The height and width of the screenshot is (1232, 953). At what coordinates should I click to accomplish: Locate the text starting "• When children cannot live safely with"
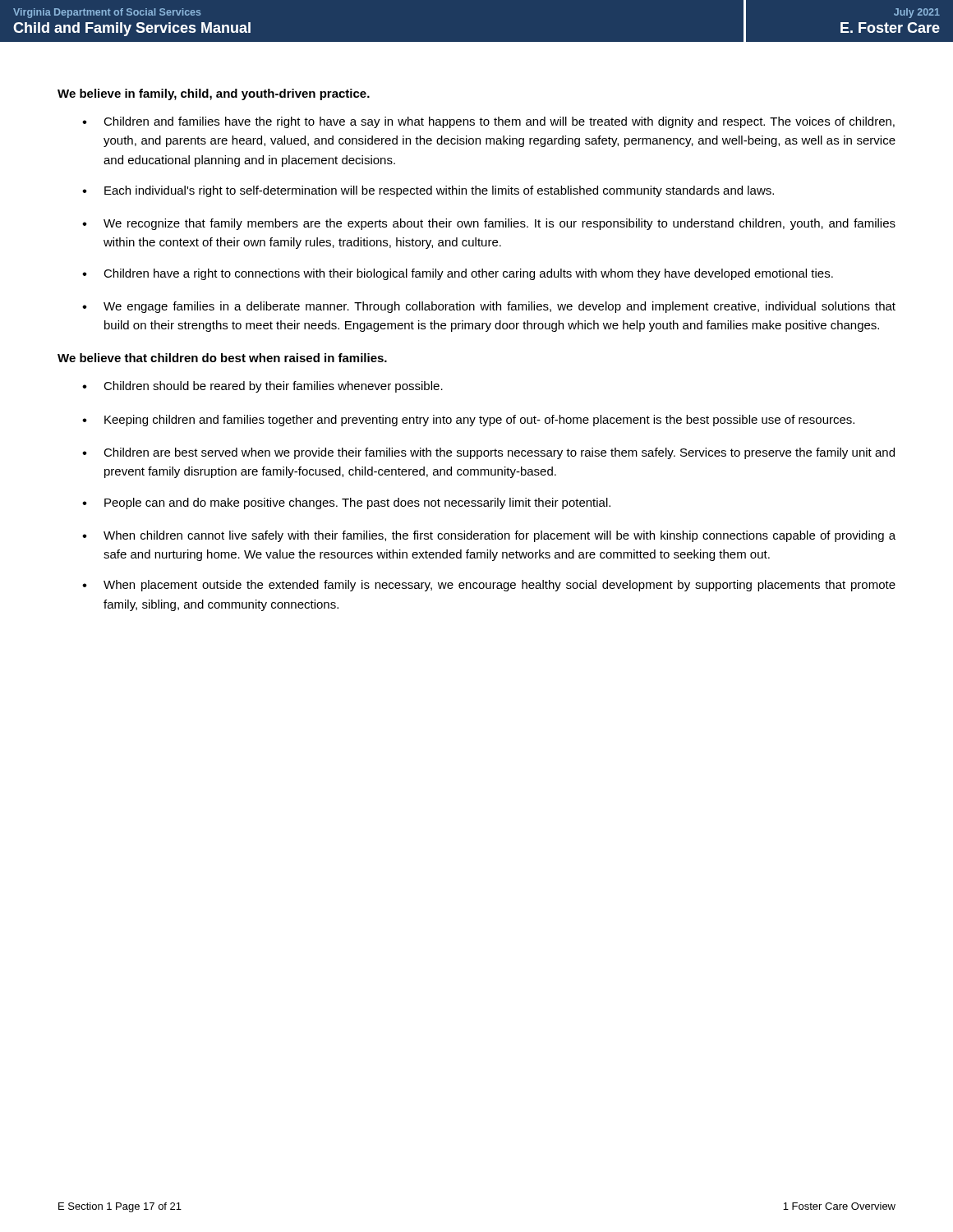489,545
